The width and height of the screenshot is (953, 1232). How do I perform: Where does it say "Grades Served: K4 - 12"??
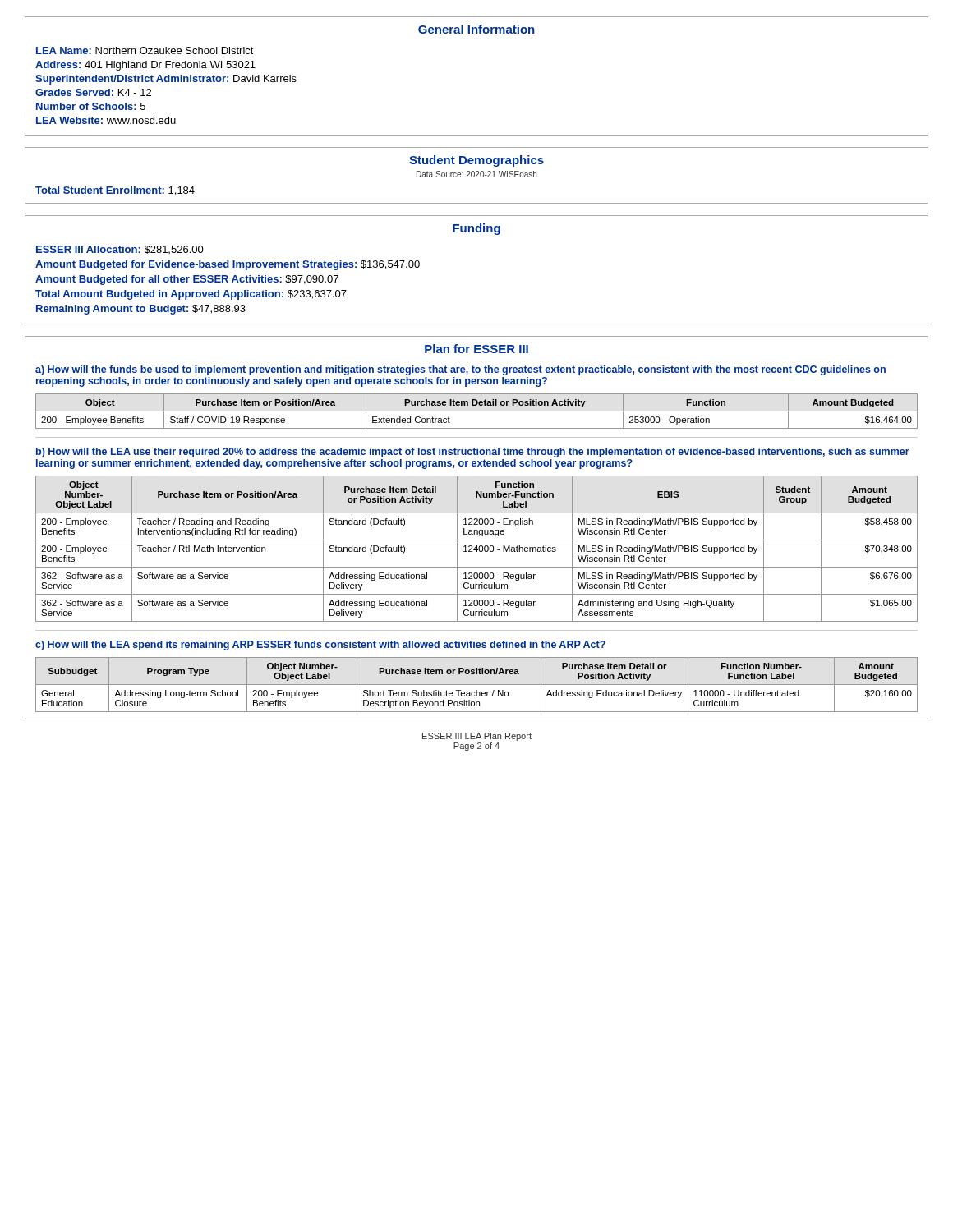click(94, 92)
